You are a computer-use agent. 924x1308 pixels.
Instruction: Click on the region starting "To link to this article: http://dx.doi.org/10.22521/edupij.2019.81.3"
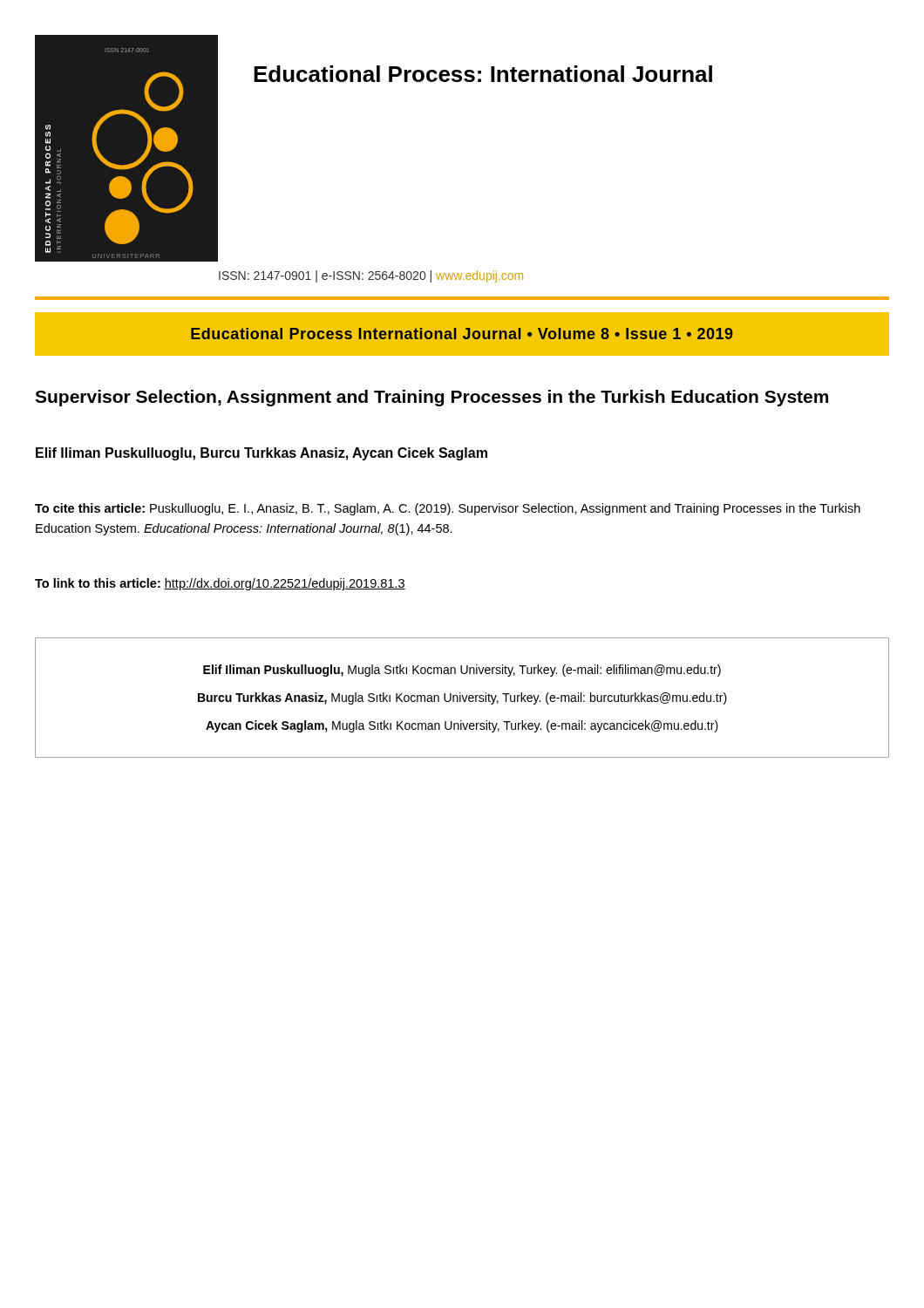[220, 583]
